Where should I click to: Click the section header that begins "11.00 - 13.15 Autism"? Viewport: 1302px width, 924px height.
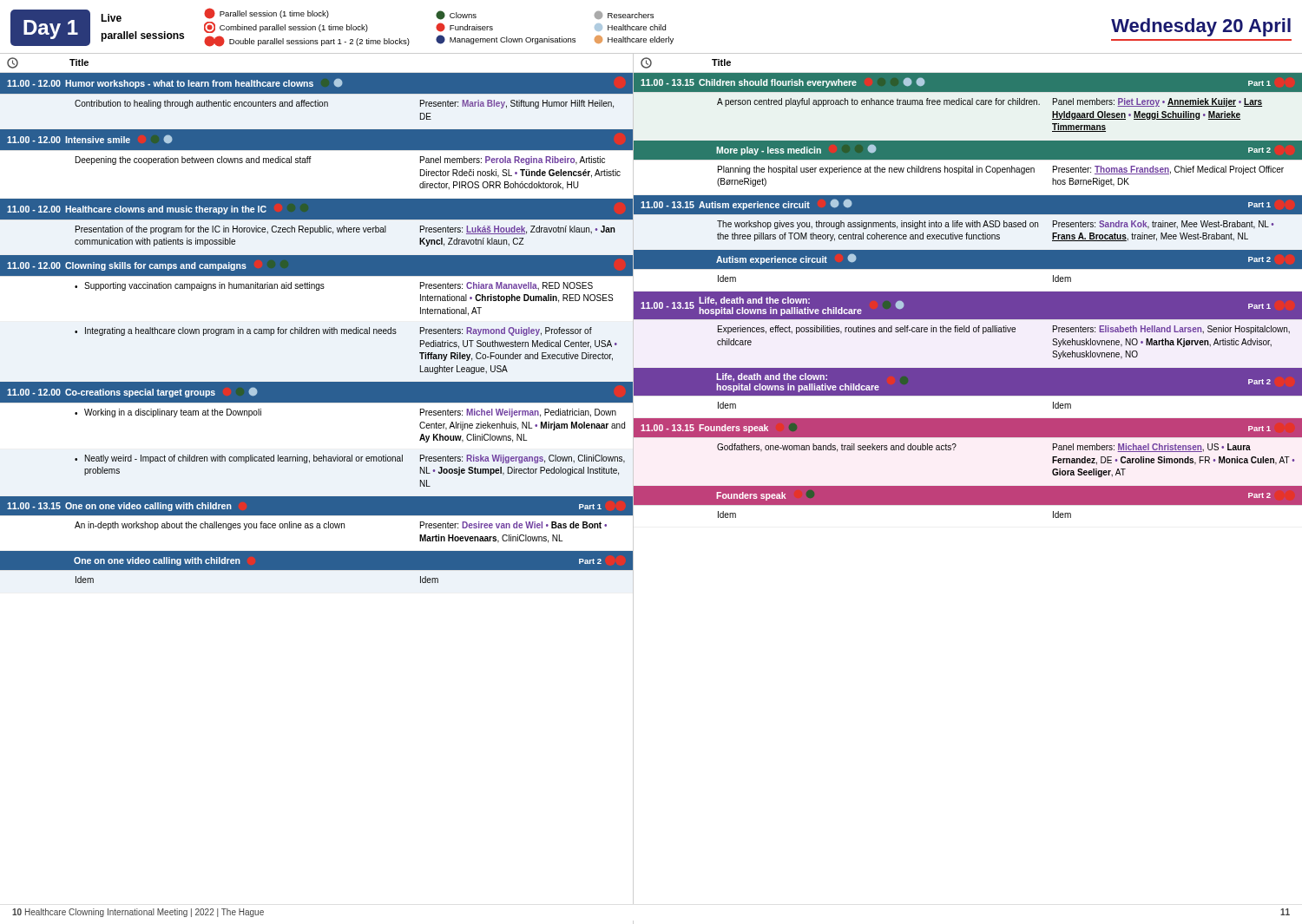click(x=968, y=204)
